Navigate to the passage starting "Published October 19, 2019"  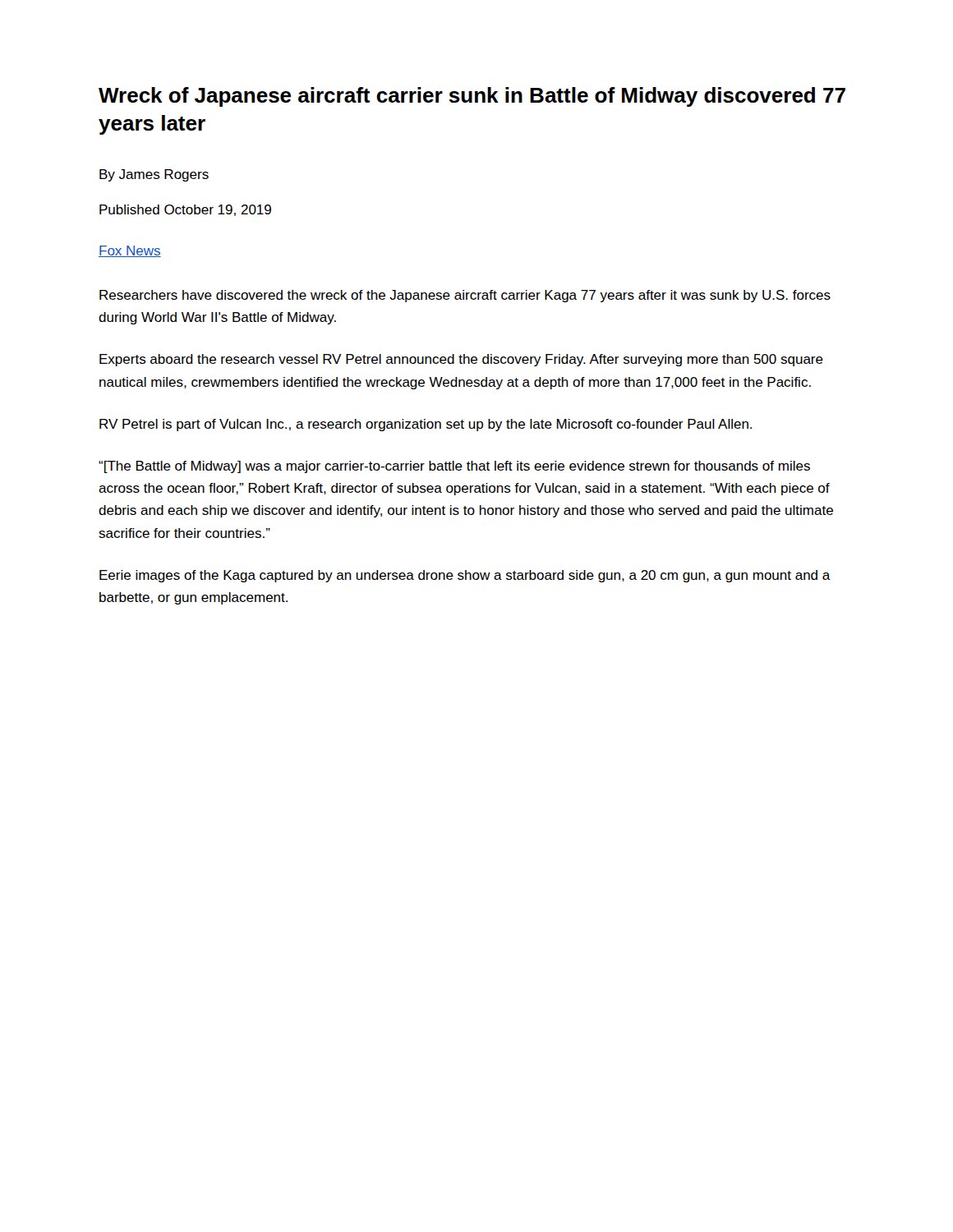pos(185,210)
